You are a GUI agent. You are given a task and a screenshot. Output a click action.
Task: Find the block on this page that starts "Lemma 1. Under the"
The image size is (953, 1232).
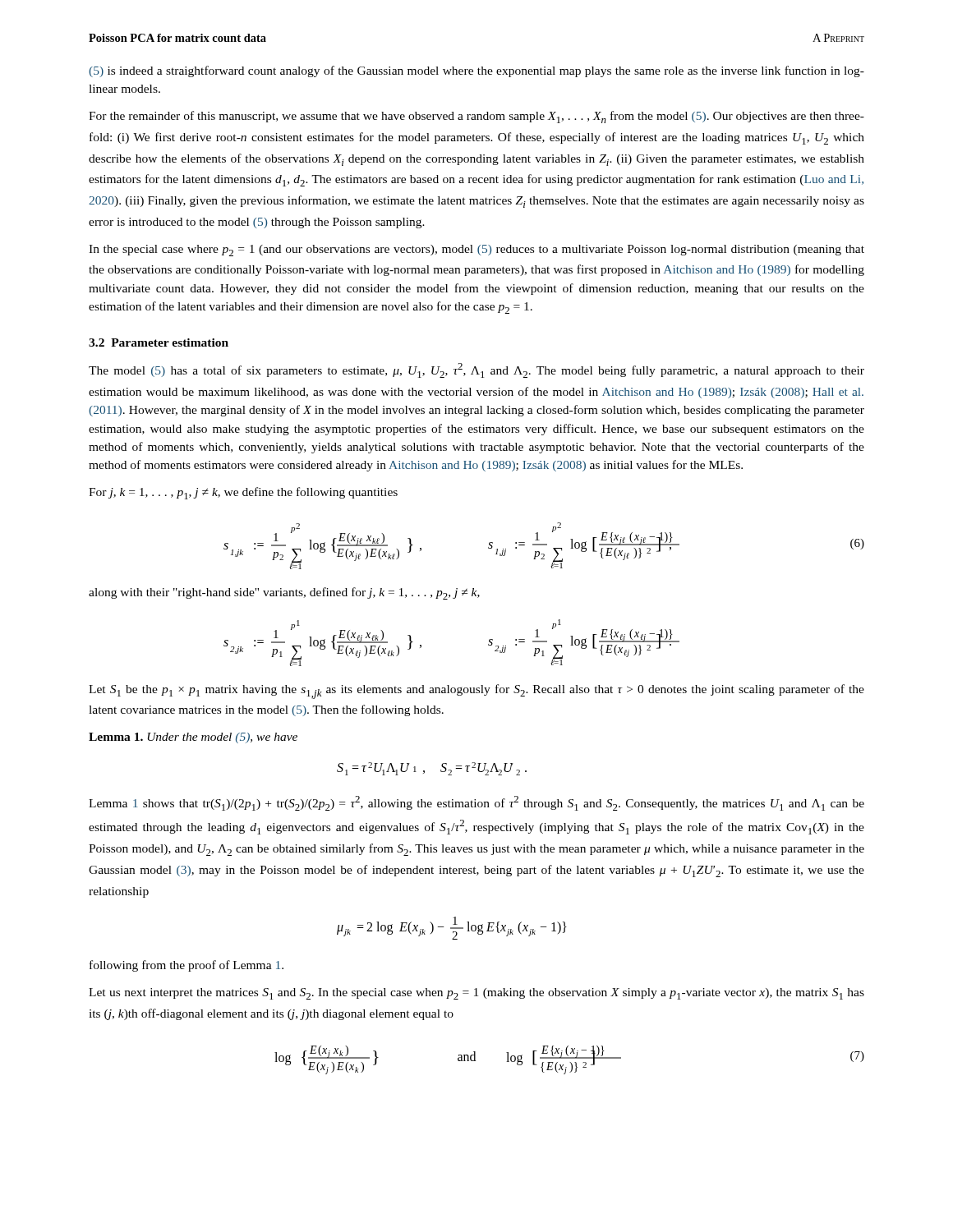point(193,738)
